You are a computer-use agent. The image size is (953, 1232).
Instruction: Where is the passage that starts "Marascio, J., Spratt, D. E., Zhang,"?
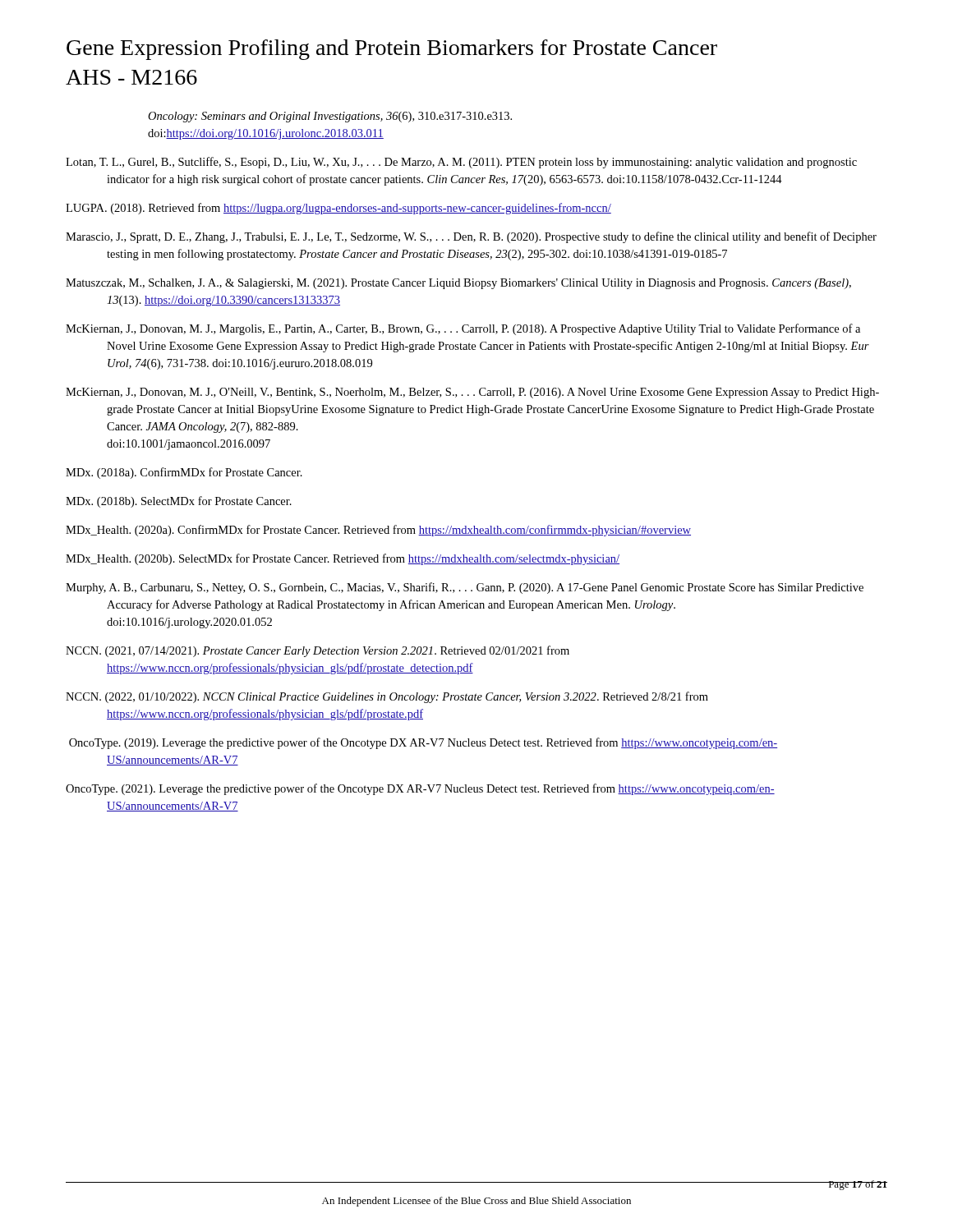click(x=471, y=245)
